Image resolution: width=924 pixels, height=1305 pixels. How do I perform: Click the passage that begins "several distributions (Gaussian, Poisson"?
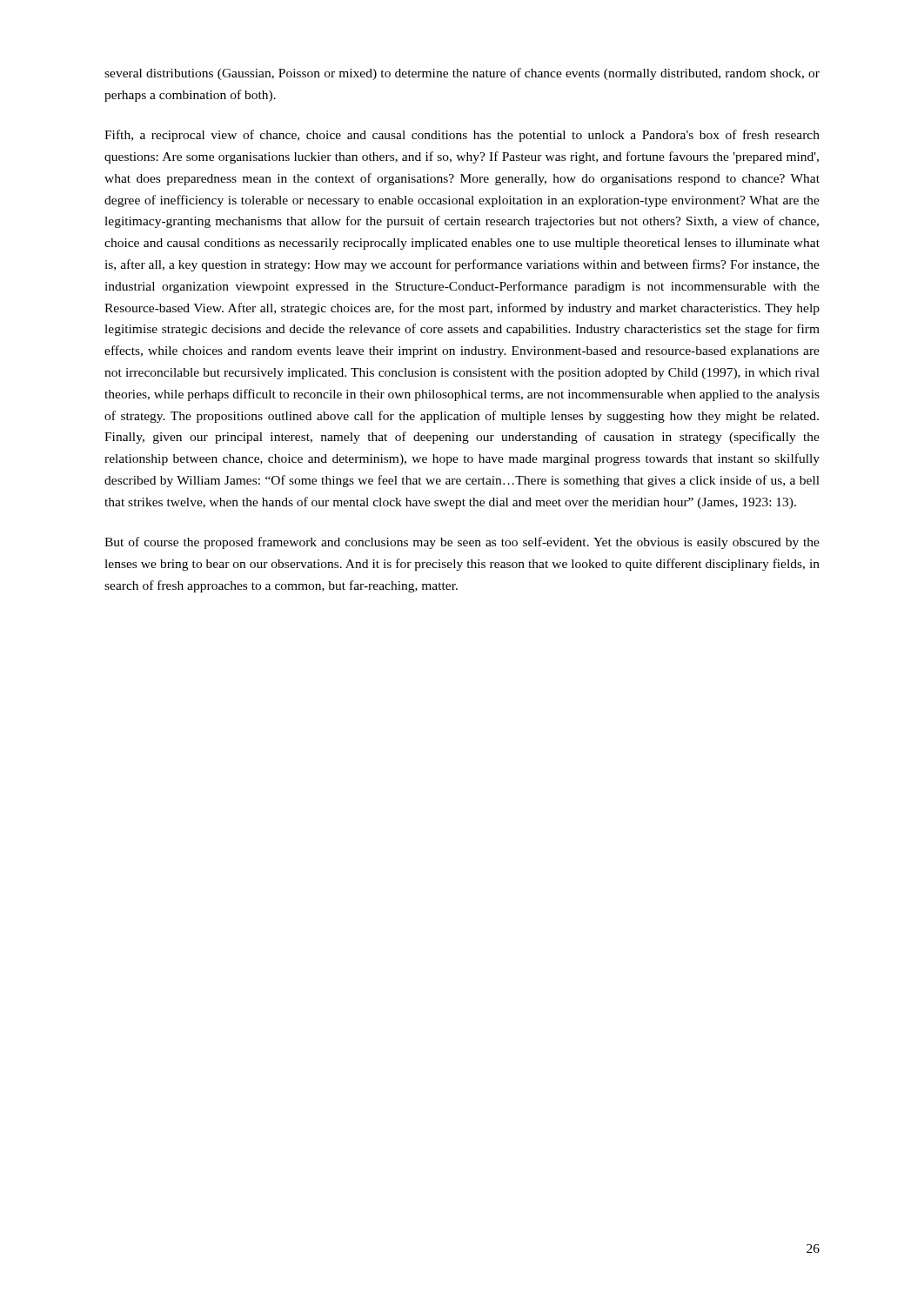tap(462, 83)
